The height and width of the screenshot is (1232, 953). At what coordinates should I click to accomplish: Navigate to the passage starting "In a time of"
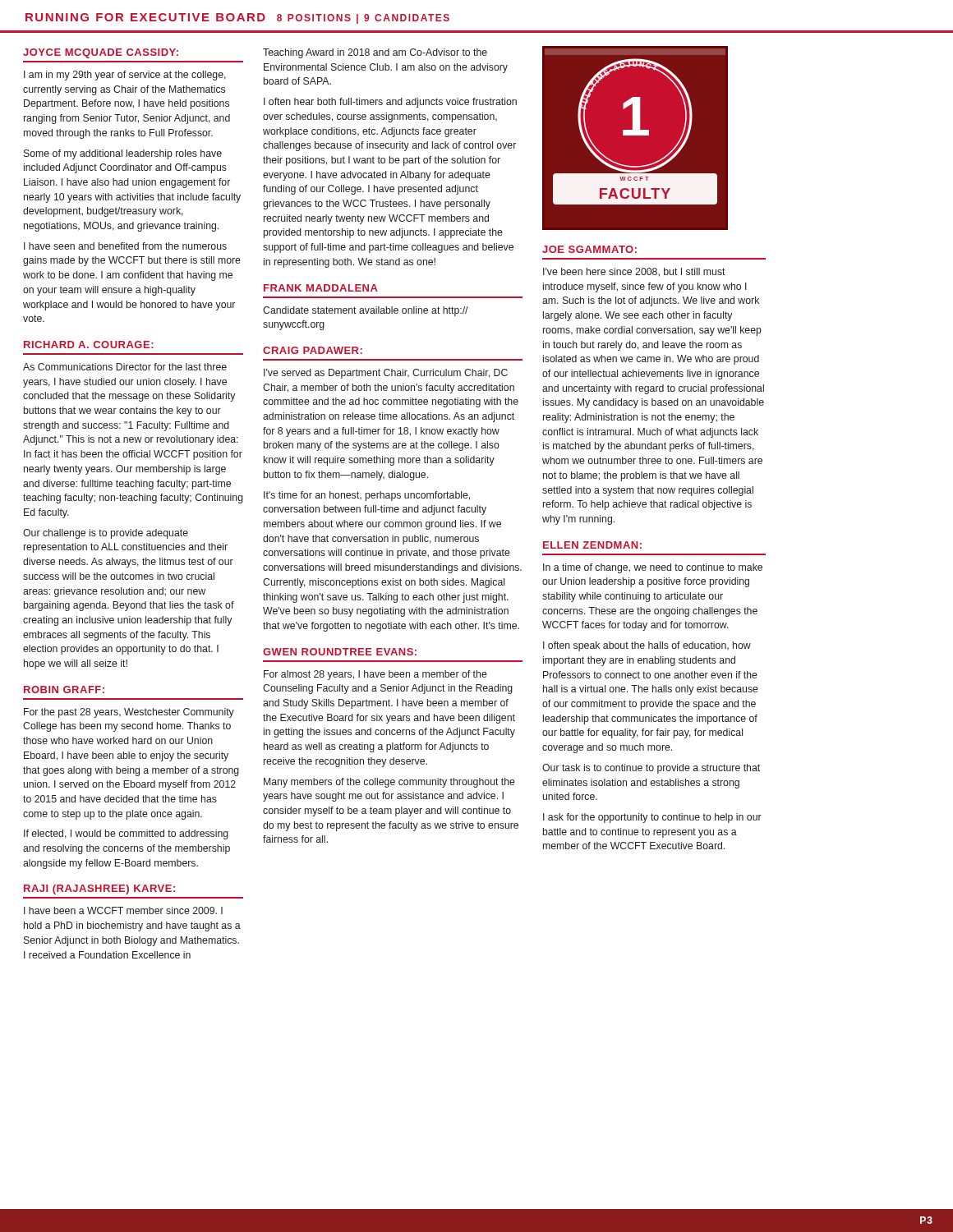click(x=654, y=597)
